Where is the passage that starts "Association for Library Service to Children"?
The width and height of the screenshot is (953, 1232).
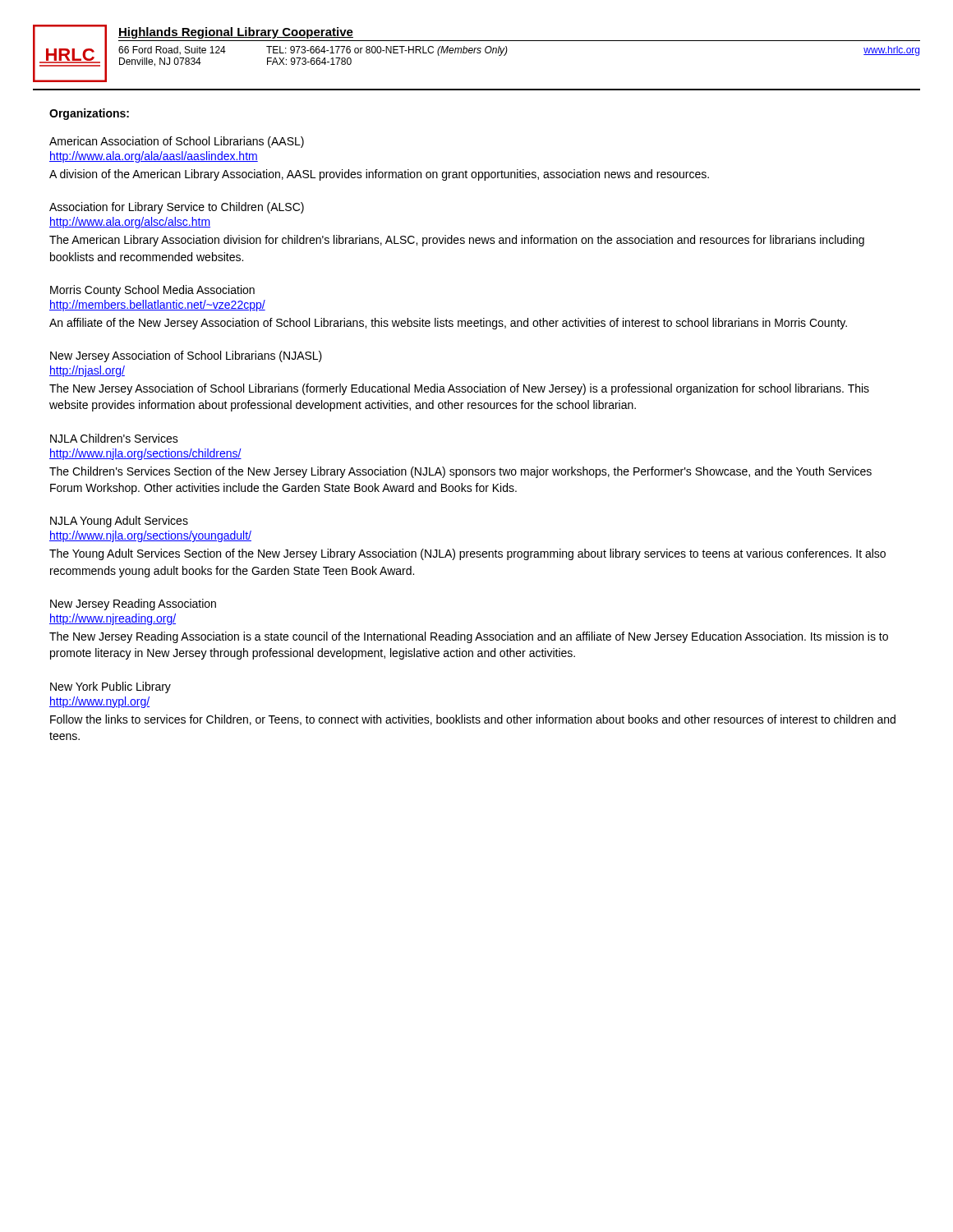476,233
